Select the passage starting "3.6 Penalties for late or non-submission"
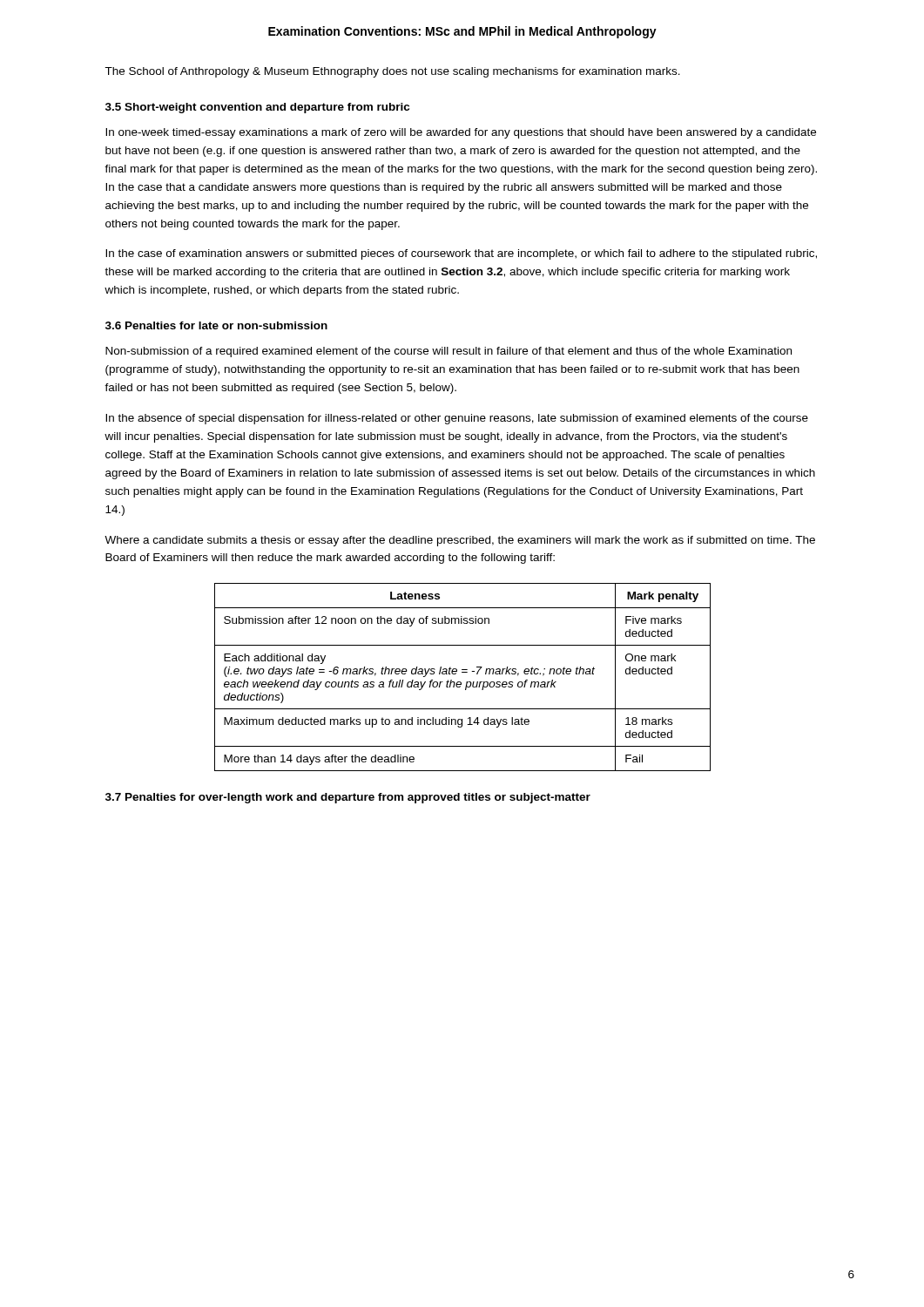Screen dimensions: 1307x924 (x=216, y=326)
